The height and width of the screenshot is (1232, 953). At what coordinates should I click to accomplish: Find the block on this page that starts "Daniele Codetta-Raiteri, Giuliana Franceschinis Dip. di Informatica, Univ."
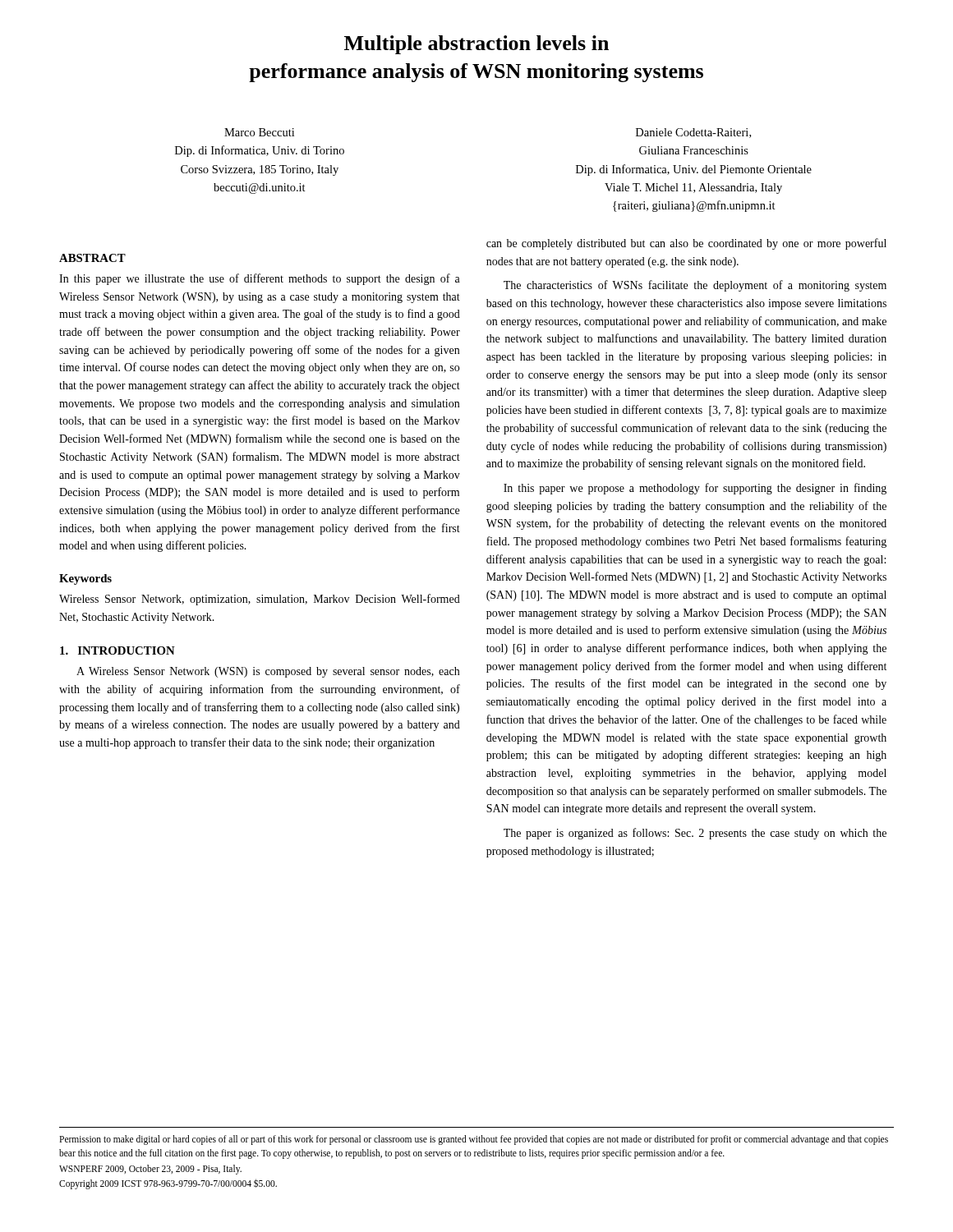click(693, 169)
